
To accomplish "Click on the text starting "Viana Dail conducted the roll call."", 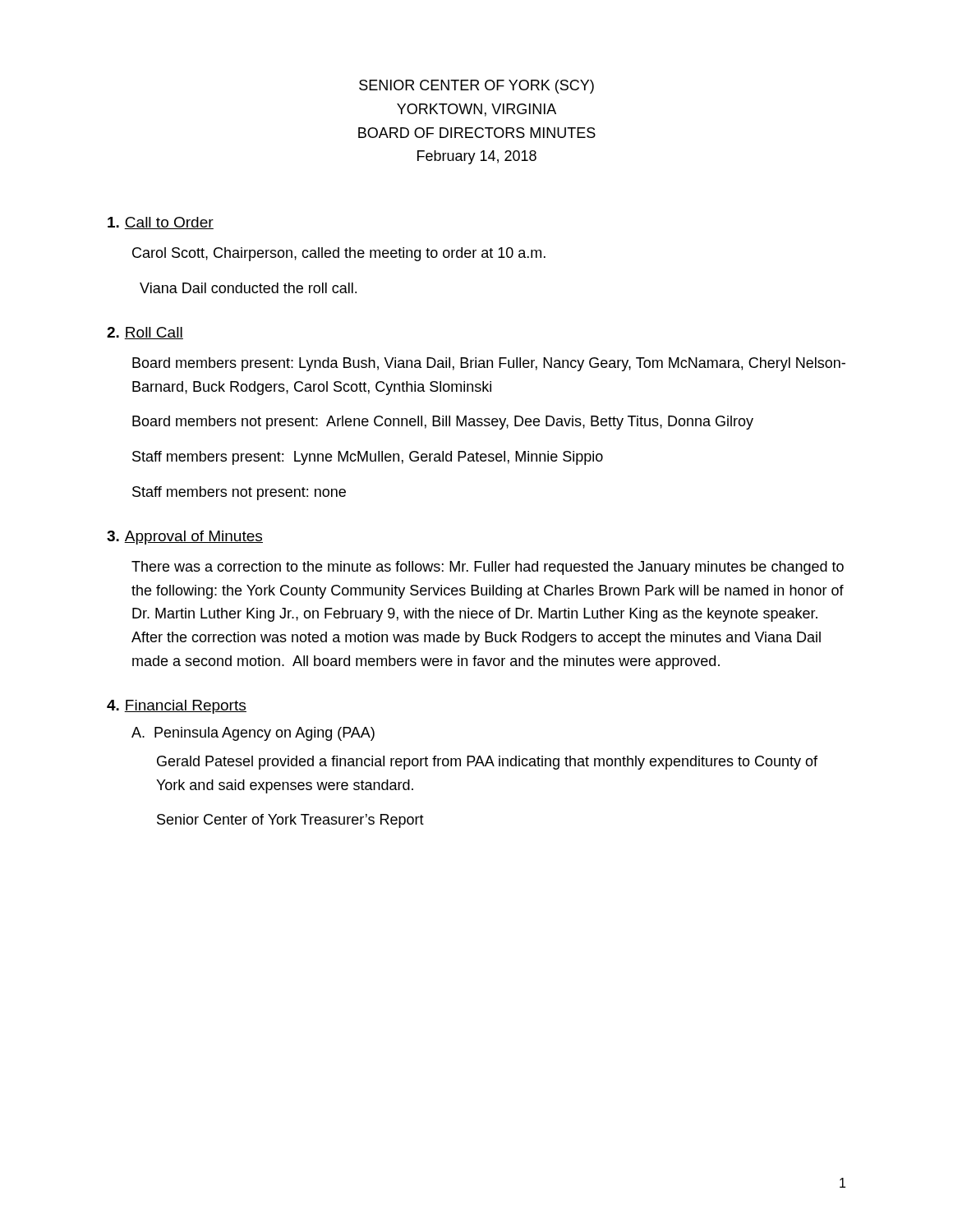I will point(249,288).
